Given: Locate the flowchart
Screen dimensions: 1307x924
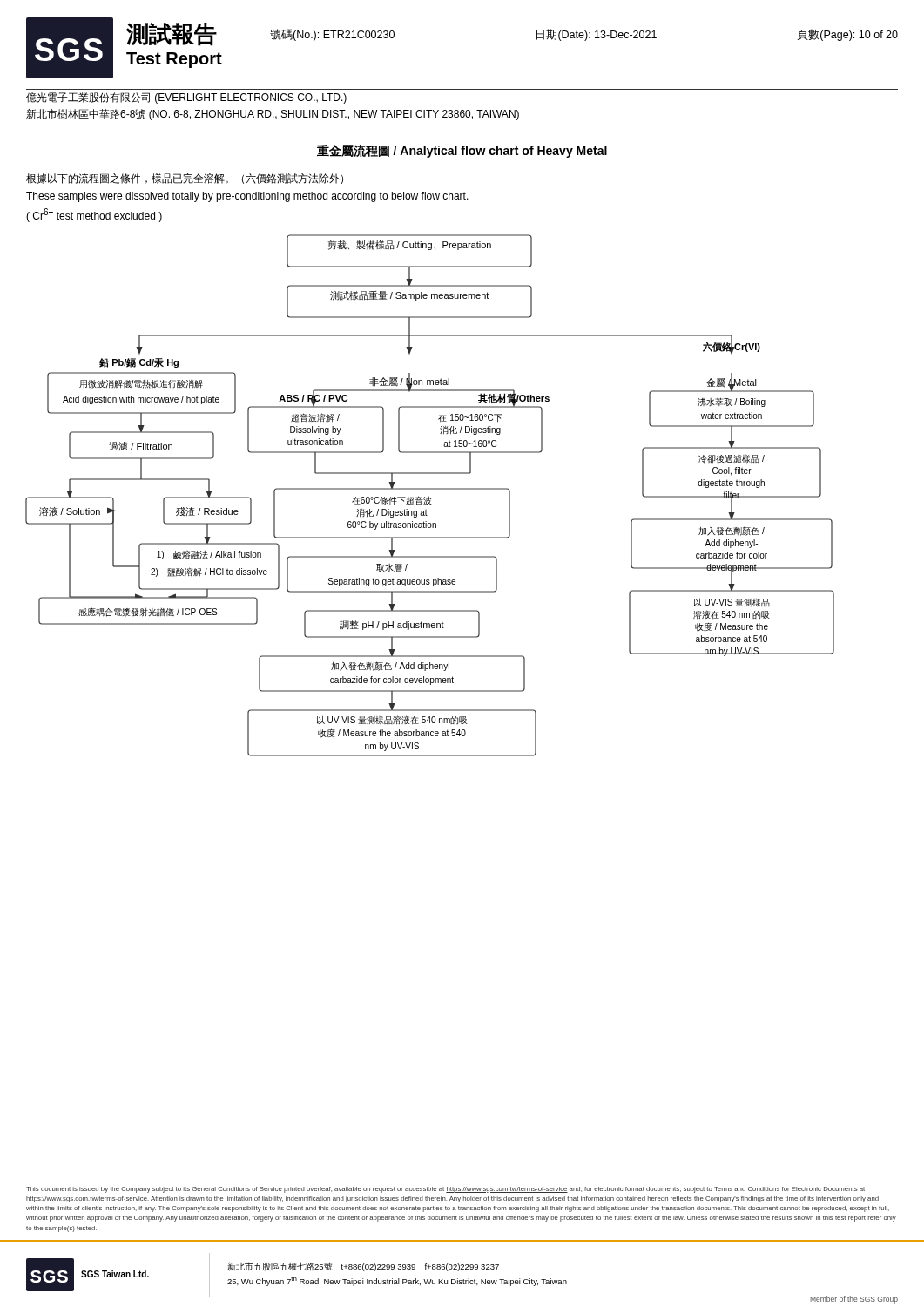Looking at the screenshot, I should (462, 562).
